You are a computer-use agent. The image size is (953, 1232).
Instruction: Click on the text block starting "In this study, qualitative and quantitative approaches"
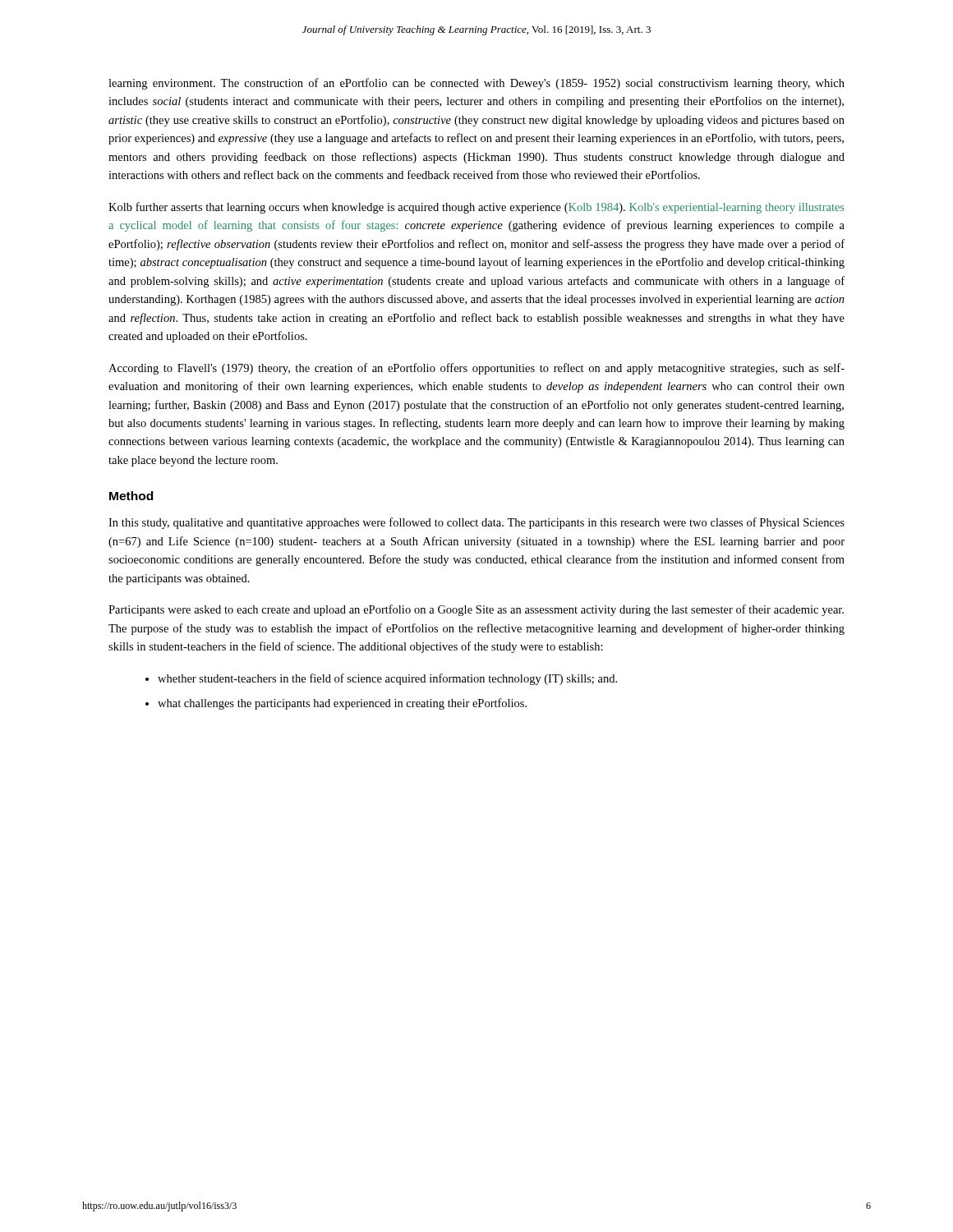(476, 551)
